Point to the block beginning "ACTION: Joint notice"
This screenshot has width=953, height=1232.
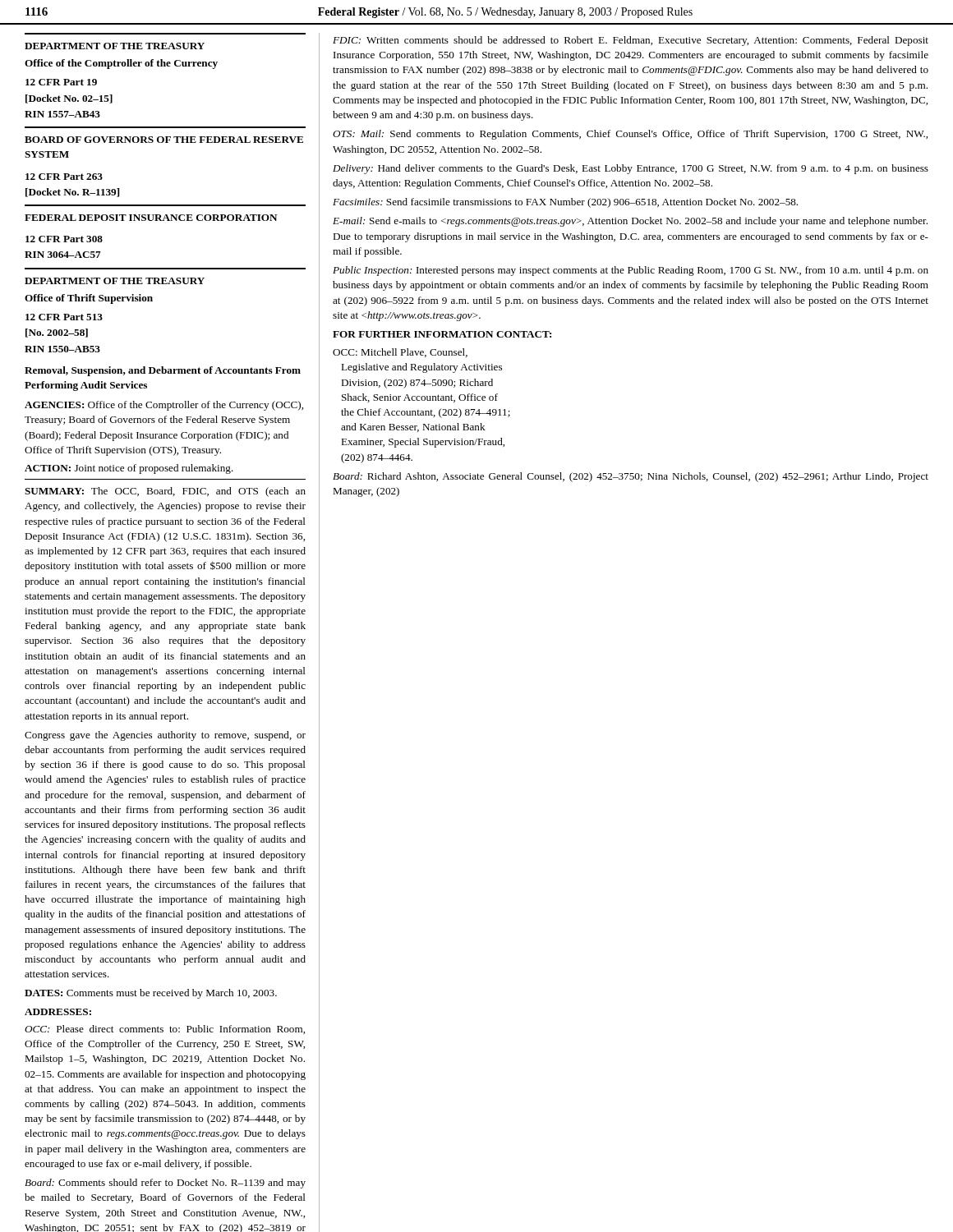[x=129, y=468]
